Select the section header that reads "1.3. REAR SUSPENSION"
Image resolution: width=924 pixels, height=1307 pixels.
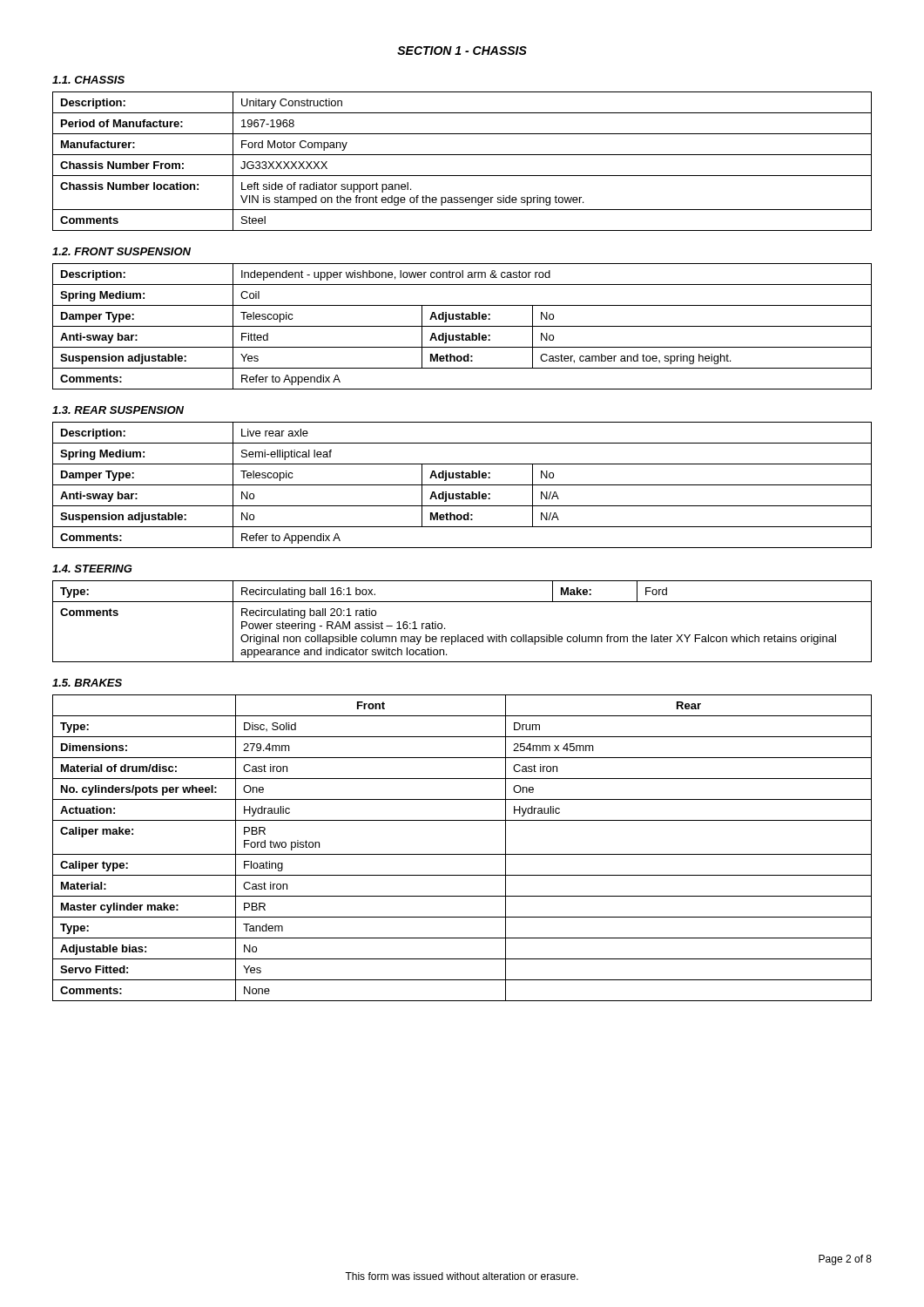118,410
